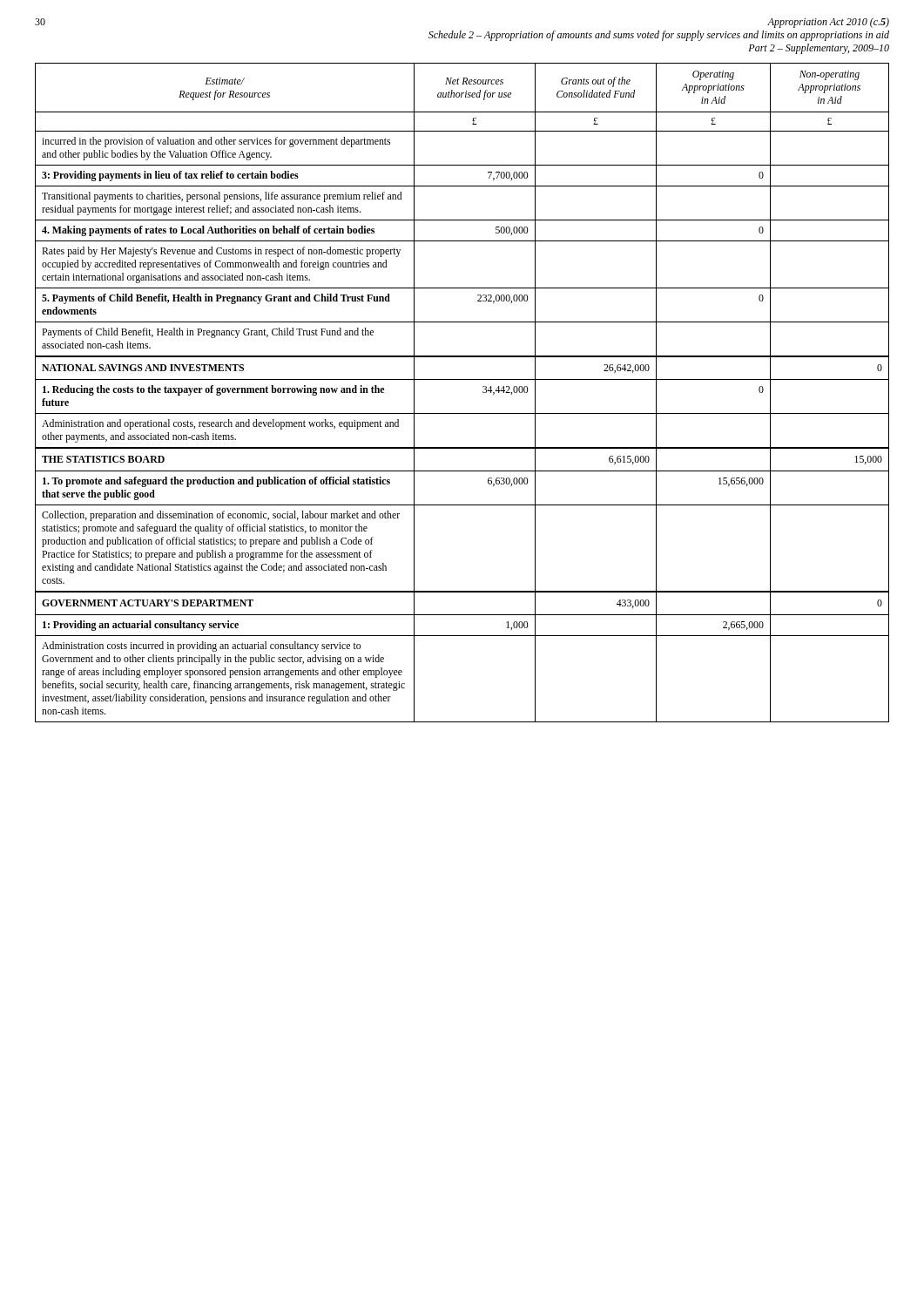Viewport: 924px width, 1307px height.
Task: Locate the table with the text "1: Providing an actuarial consultancy"
Action: coord(462,393)
